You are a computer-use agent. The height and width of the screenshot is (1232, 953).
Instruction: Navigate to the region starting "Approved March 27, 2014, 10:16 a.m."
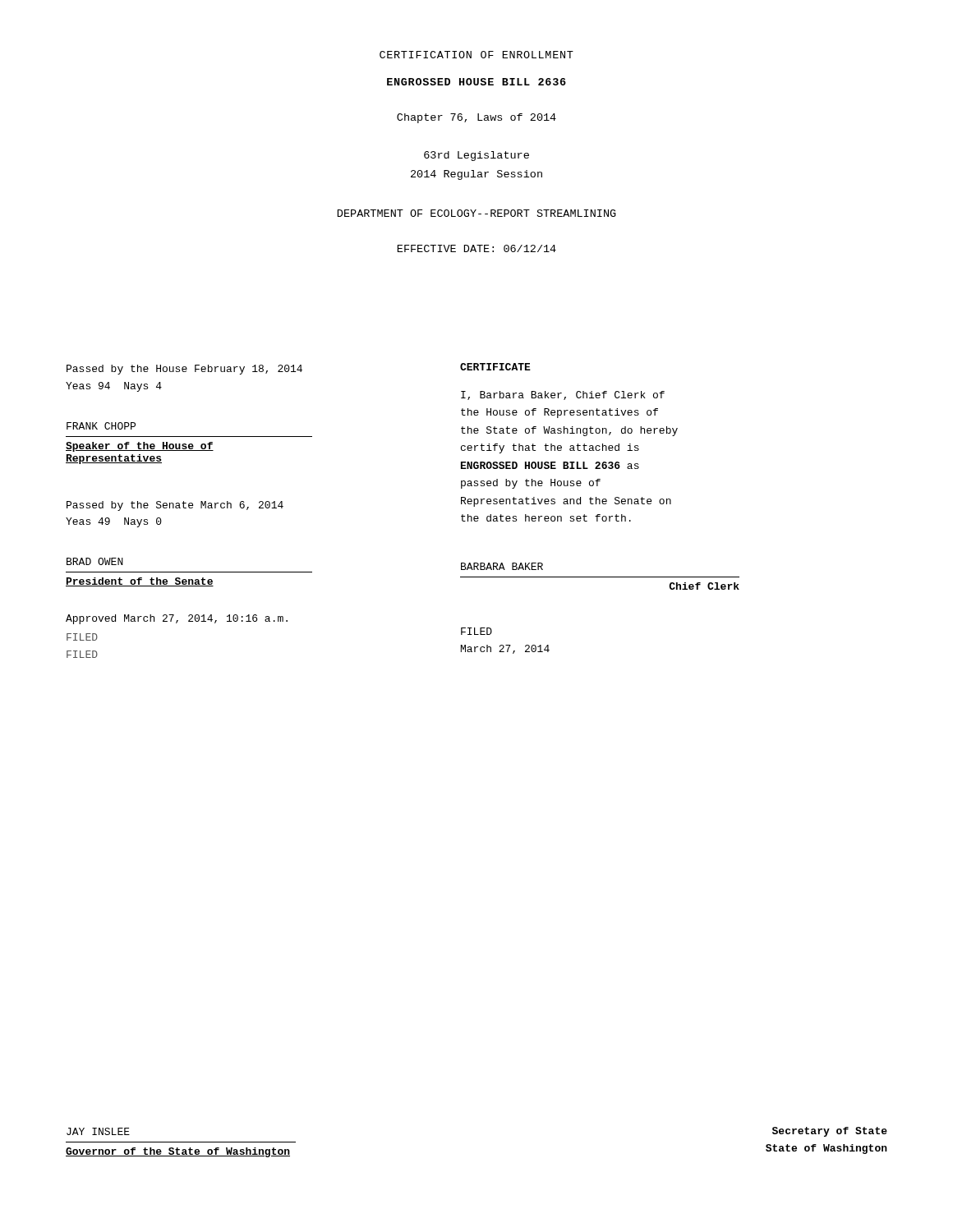[x=178, y=619]
